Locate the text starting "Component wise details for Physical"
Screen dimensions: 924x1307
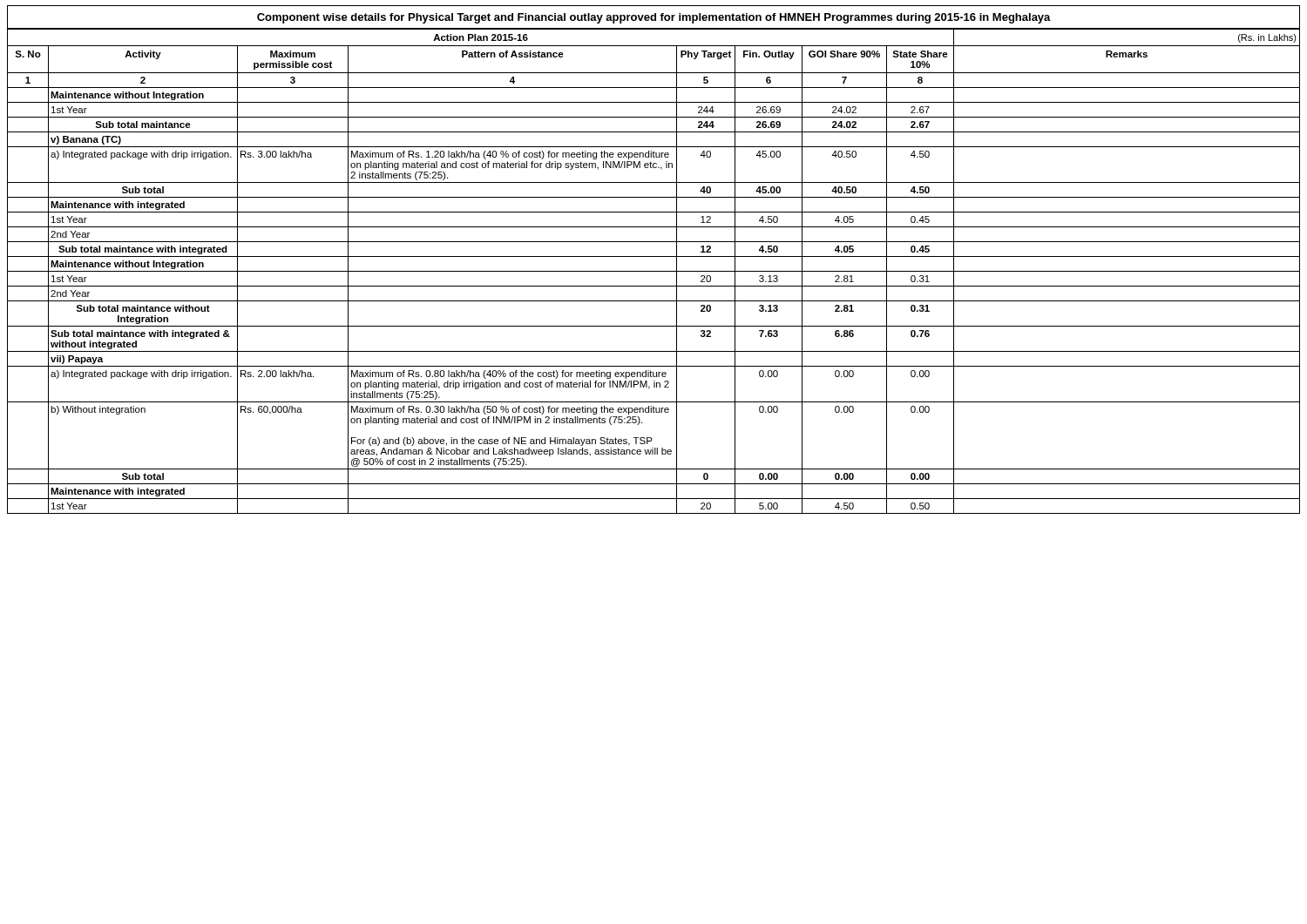654,17
